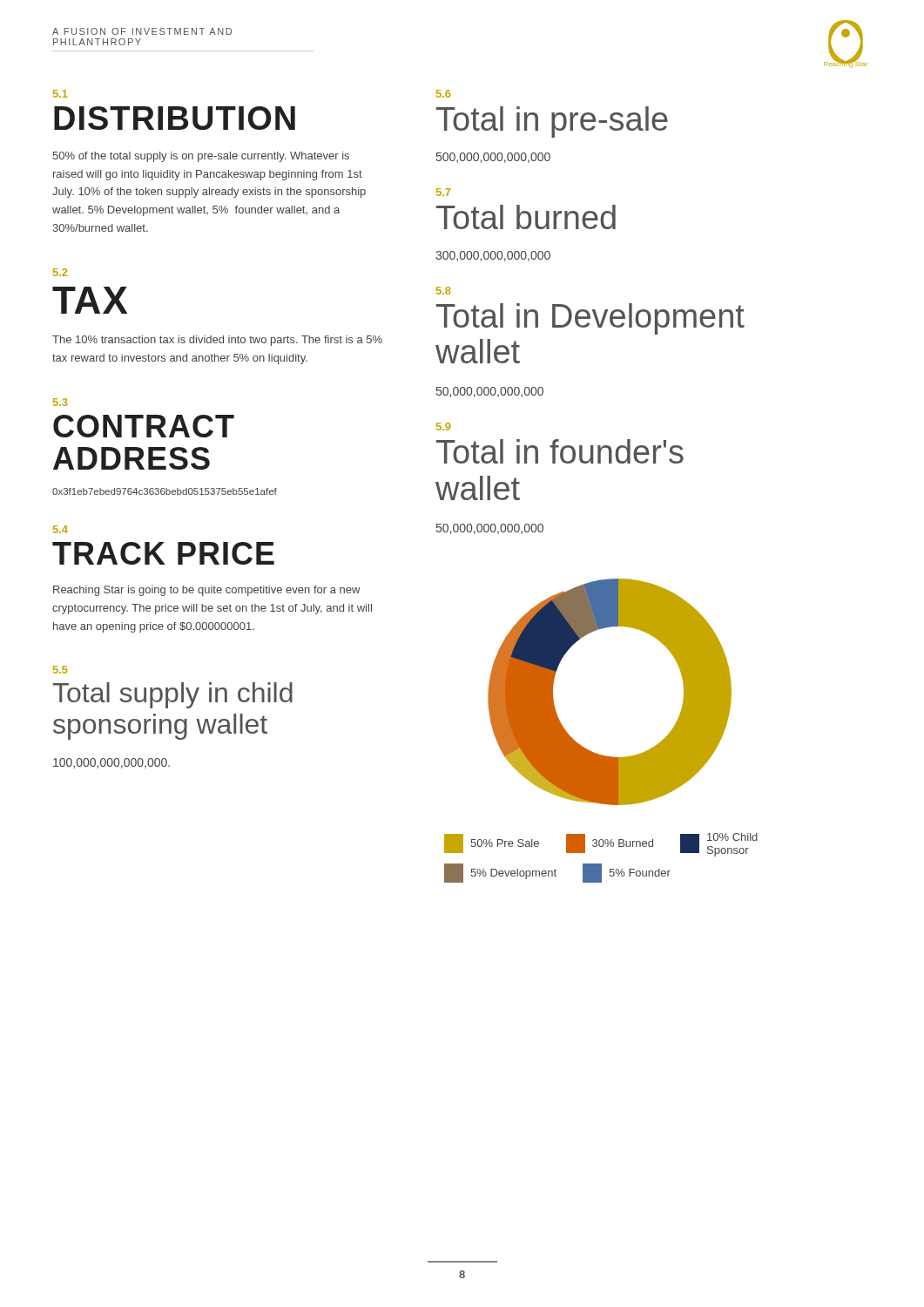This screenshot has height=1307, width=924.
Task: Click where it says "5.1 DISTRIBUTION"
Action: pos(218,112)
